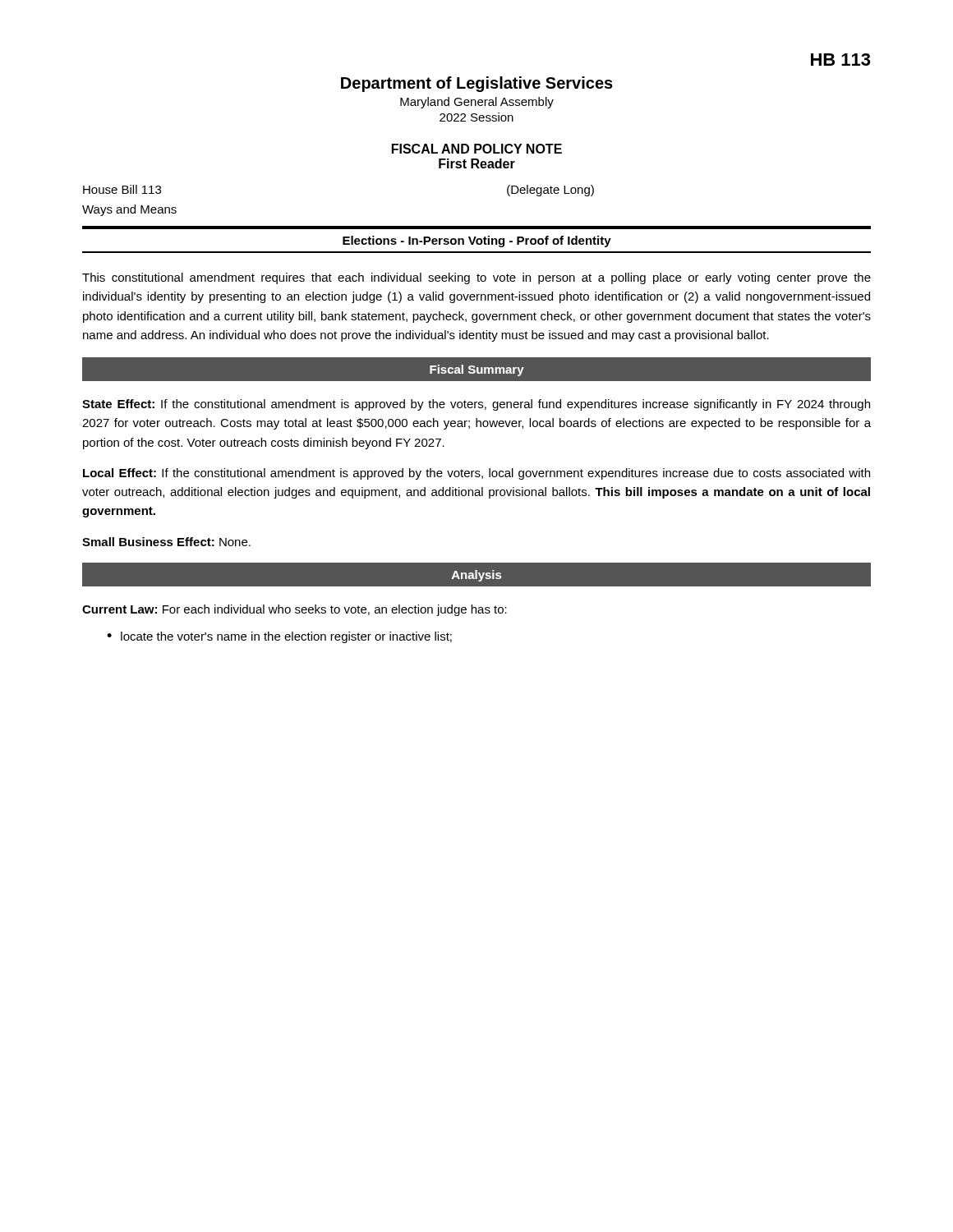
Task: Click on the element starting "Maryland General Assembly"
Action: point(476,101)
